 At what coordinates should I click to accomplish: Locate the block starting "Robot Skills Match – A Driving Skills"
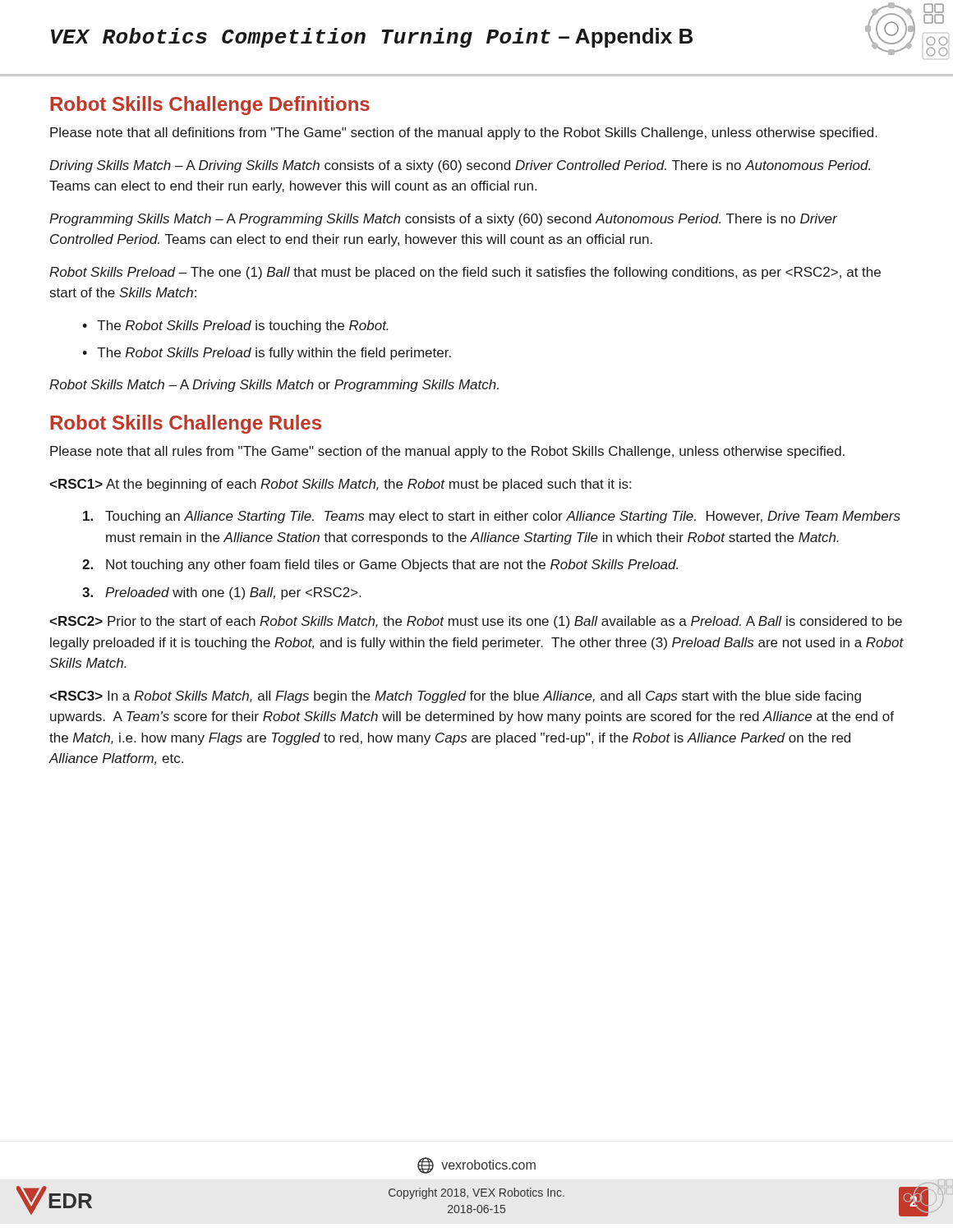[x=275, y=384]
